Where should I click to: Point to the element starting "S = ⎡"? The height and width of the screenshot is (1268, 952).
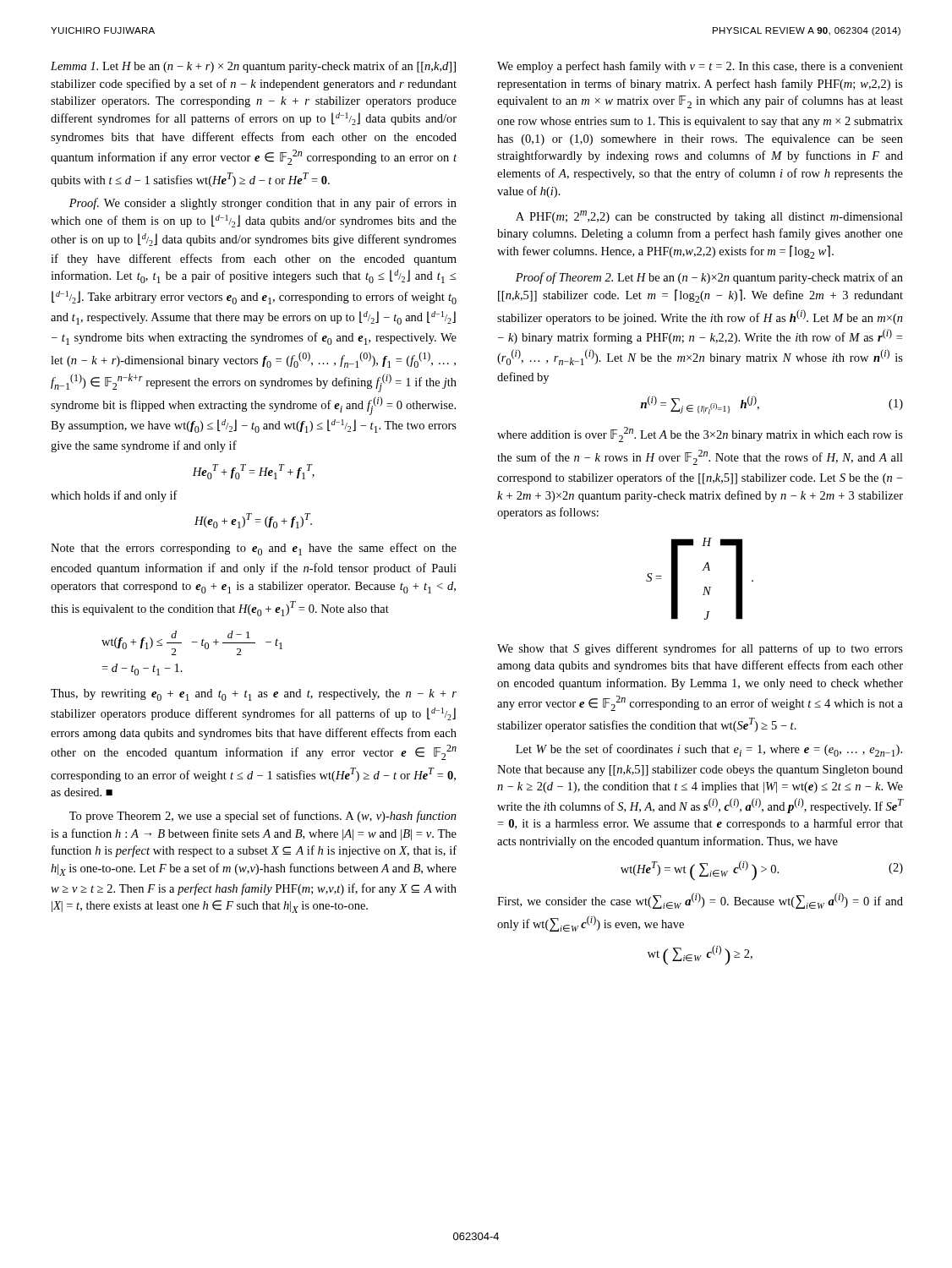pos(700,579)
